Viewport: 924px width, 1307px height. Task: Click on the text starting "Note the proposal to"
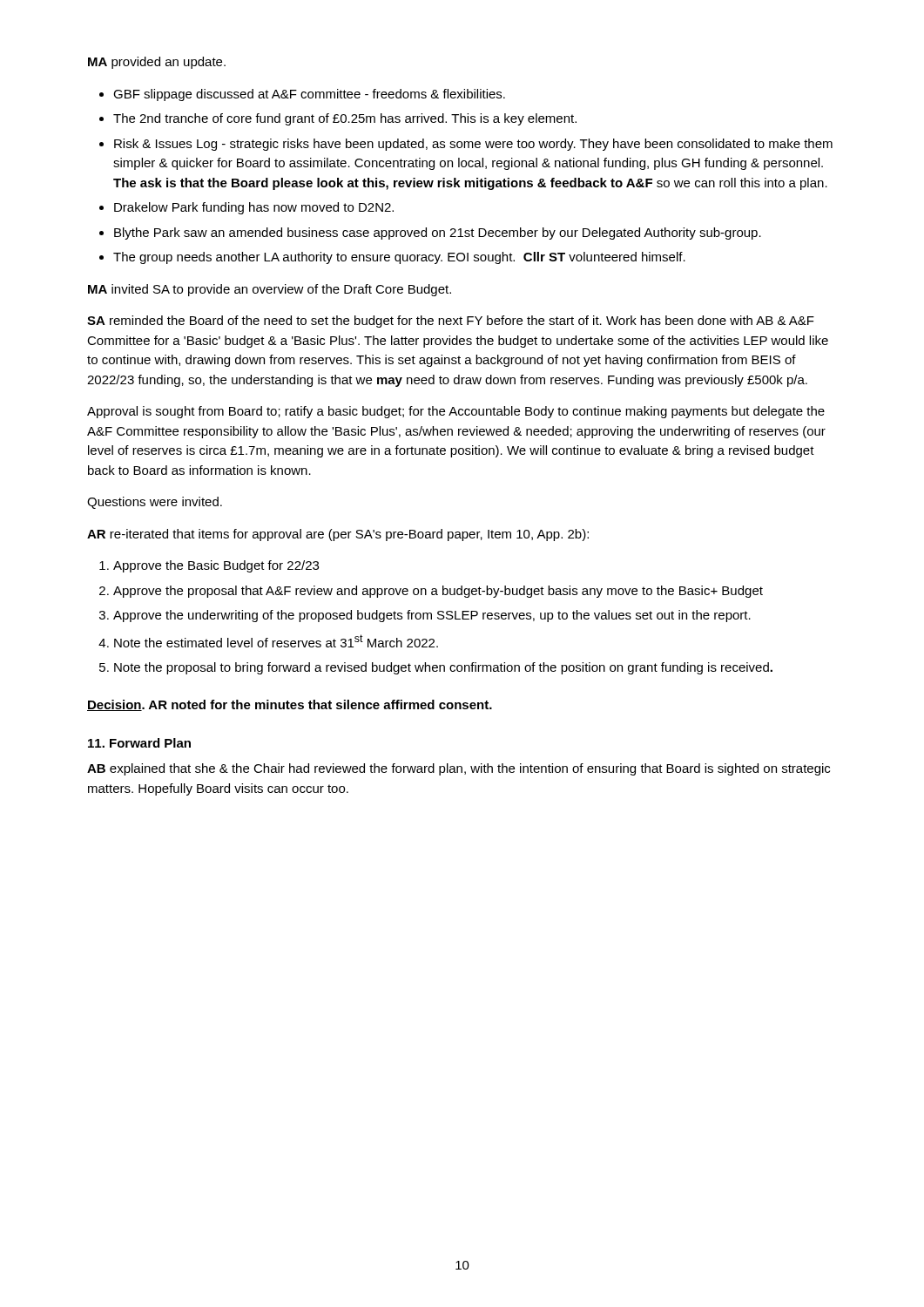pos(443,667)
